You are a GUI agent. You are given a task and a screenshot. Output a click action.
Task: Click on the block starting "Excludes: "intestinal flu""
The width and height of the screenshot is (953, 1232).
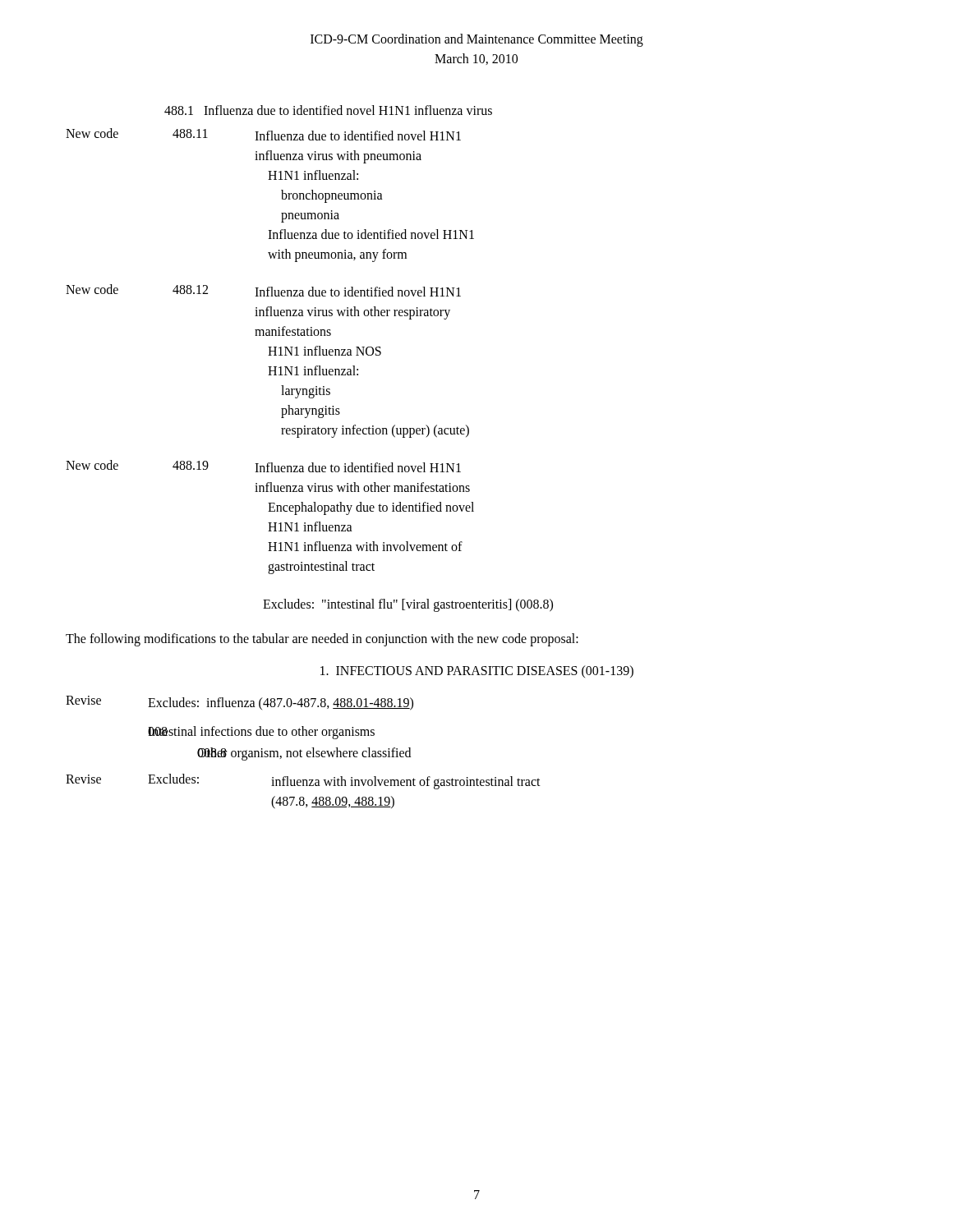coord(408,604)
